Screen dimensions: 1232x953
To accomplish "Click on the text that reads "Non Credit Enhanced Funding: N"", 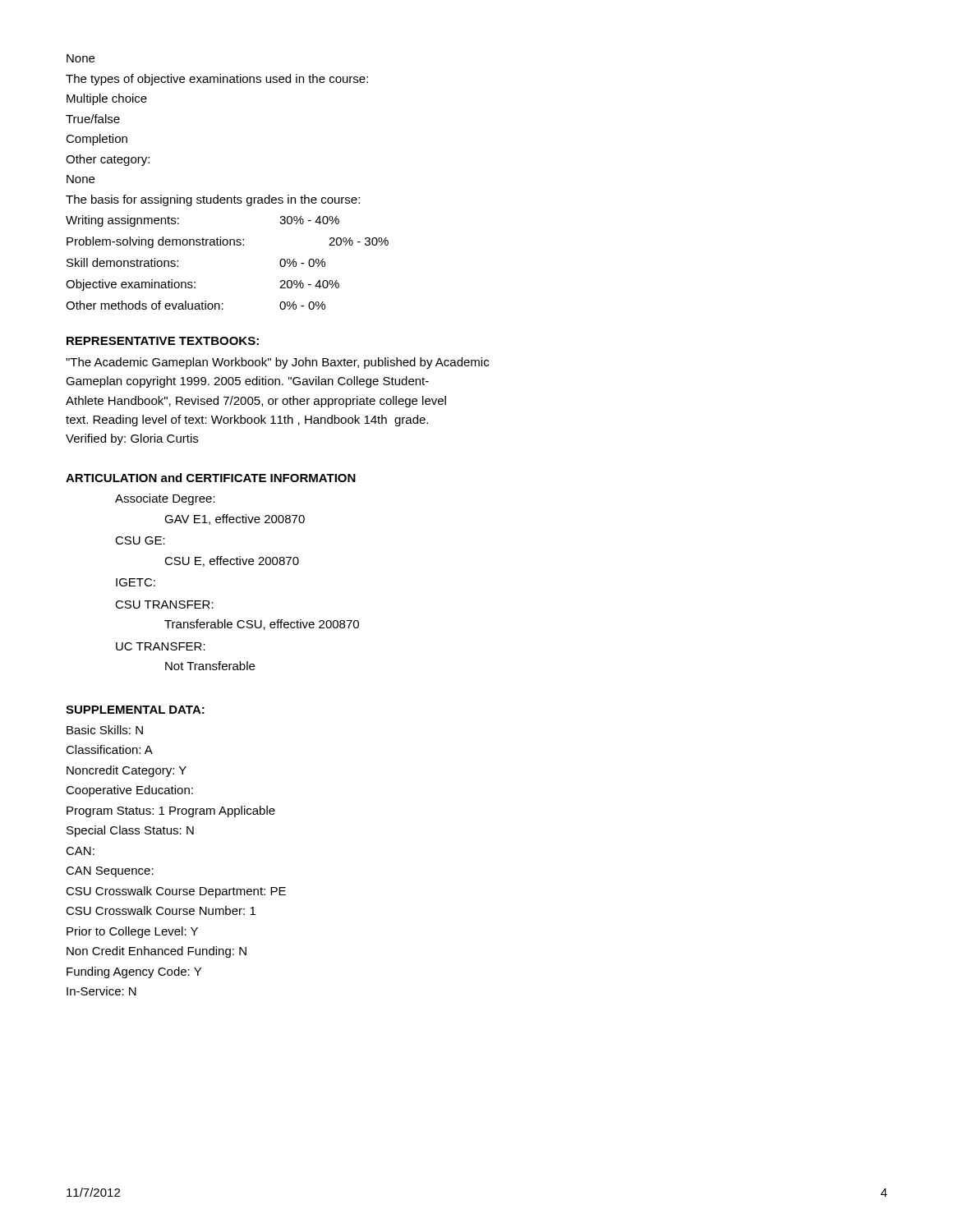I will [x=157, y=951].
